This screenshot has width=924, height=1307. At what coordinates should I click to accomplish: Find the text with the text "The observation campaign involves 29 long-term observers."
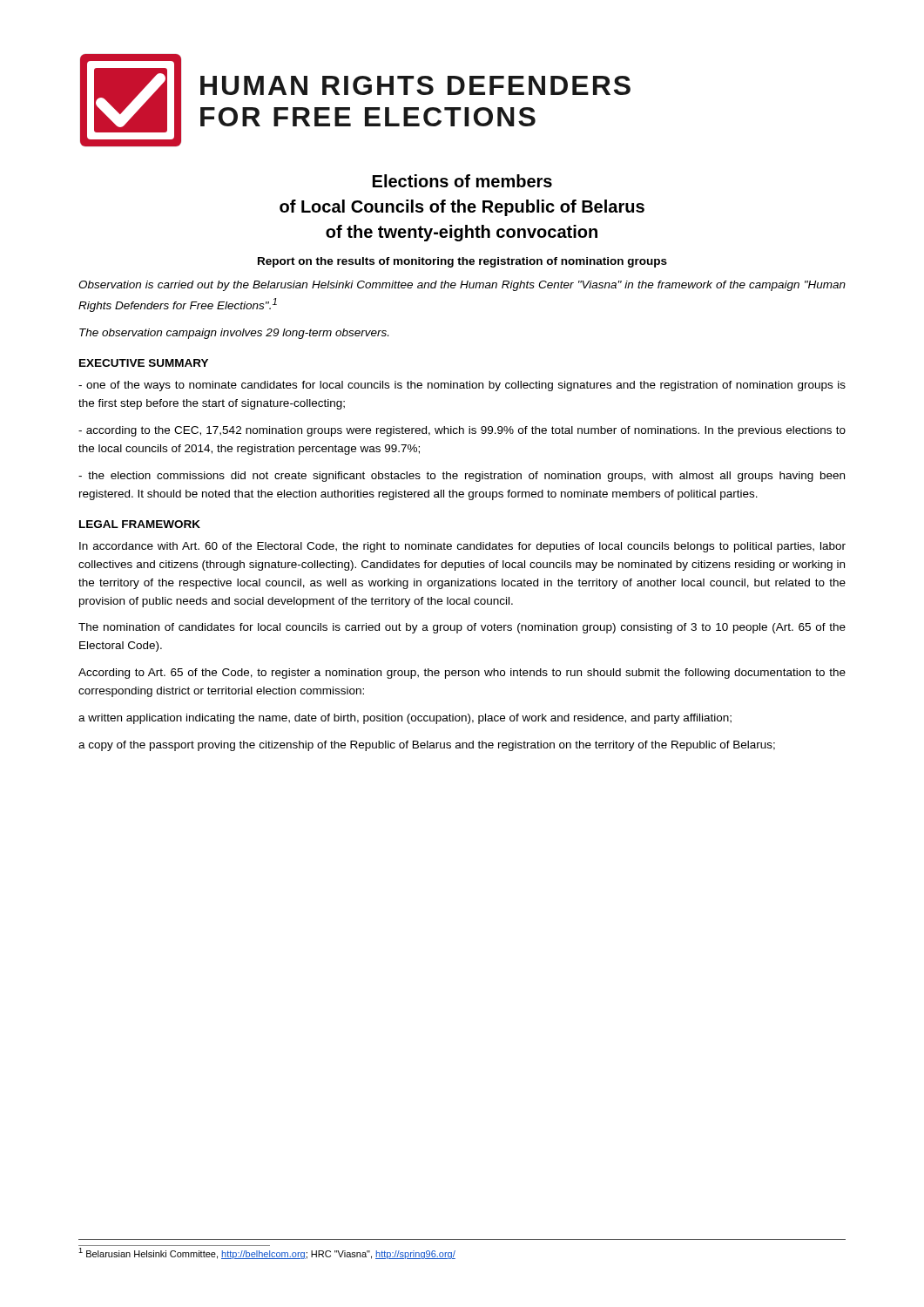pyautogui.click(x=234, y=333)
